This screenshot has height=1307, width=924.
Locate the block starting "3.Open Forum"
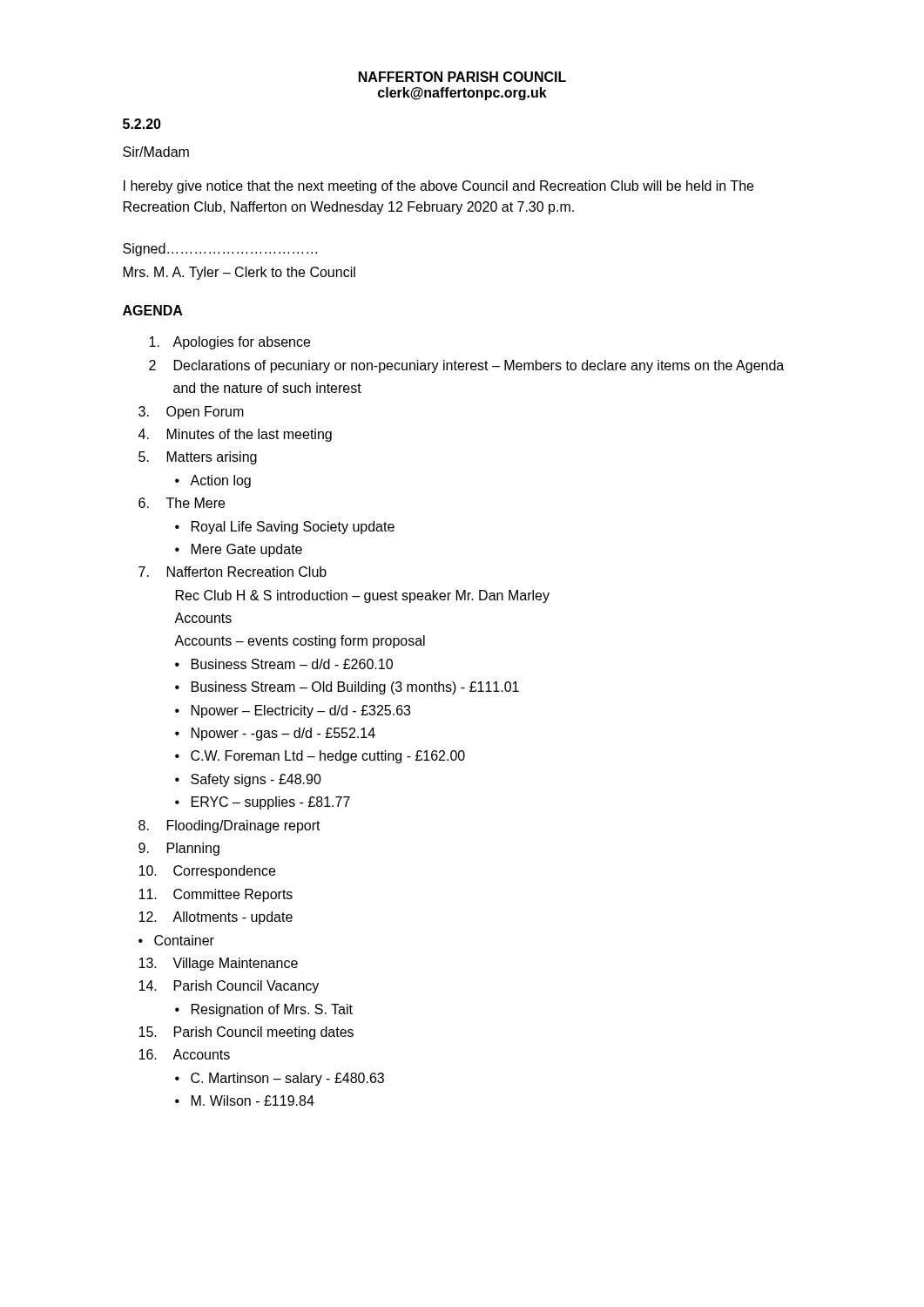(191, 412)
